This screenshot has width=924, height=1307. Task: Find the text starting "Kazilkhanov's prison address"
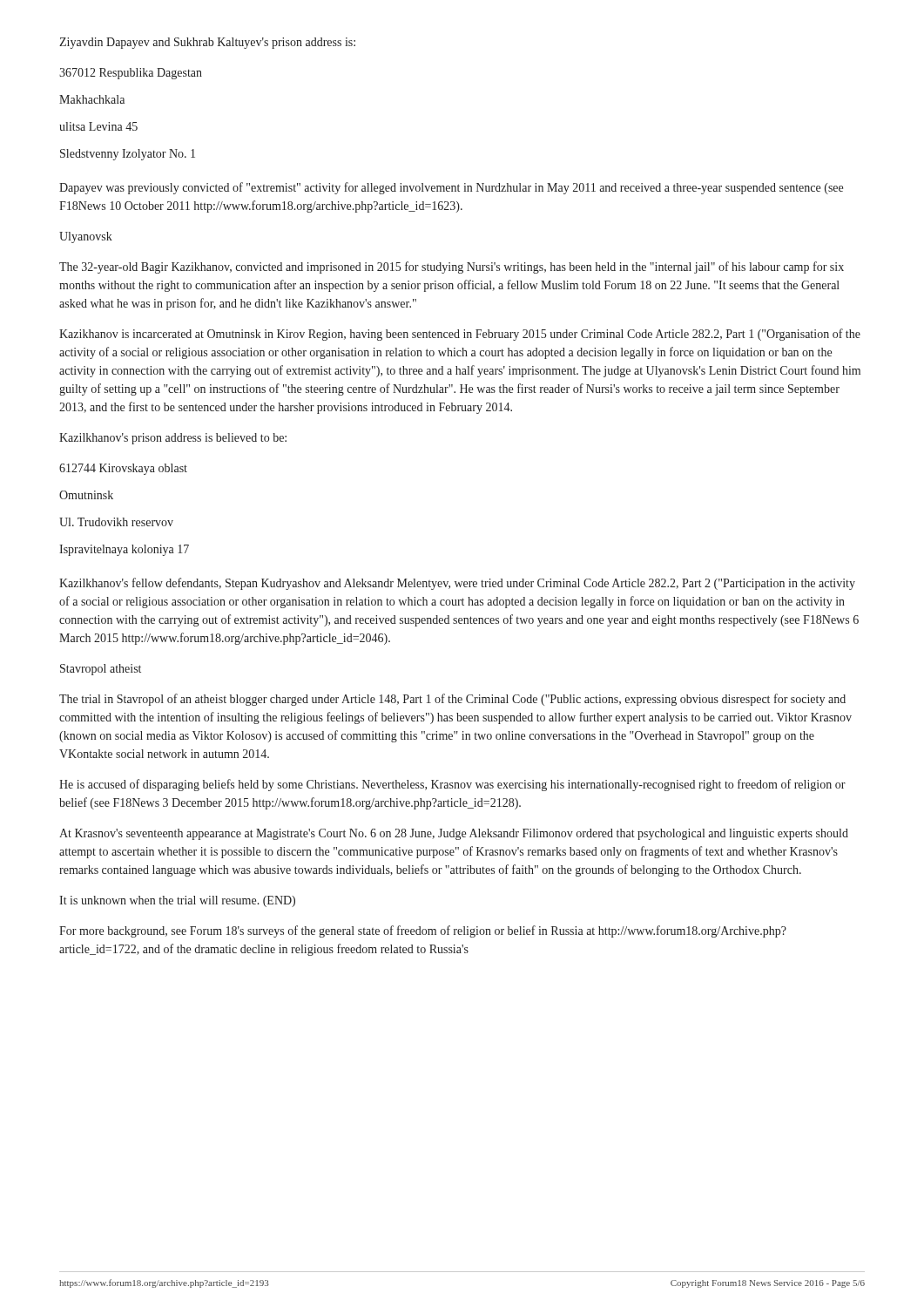coord(173,438)
